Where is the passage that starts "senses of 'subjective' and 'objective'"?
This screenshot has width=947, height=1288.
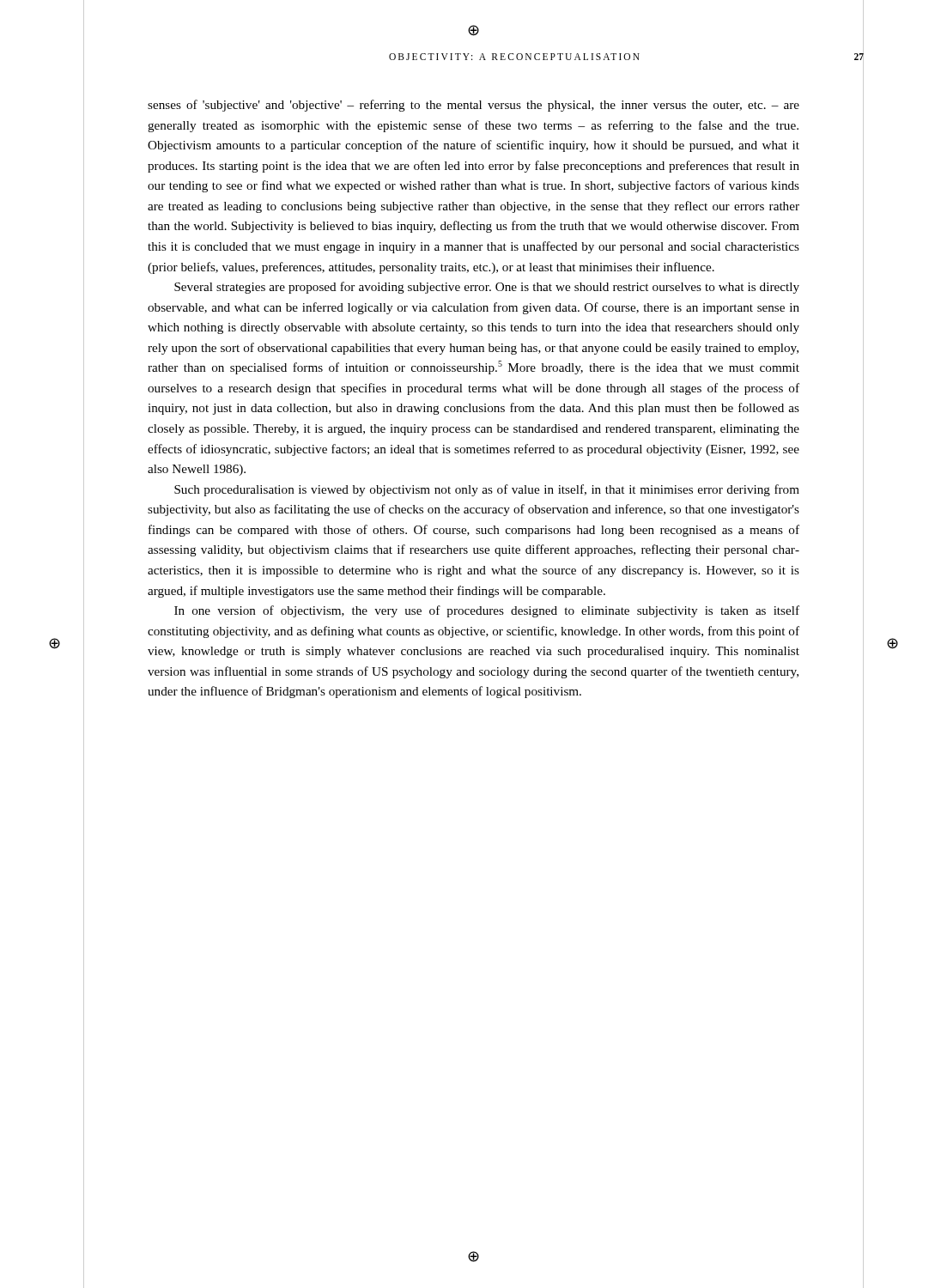click(x=474, y=185)
